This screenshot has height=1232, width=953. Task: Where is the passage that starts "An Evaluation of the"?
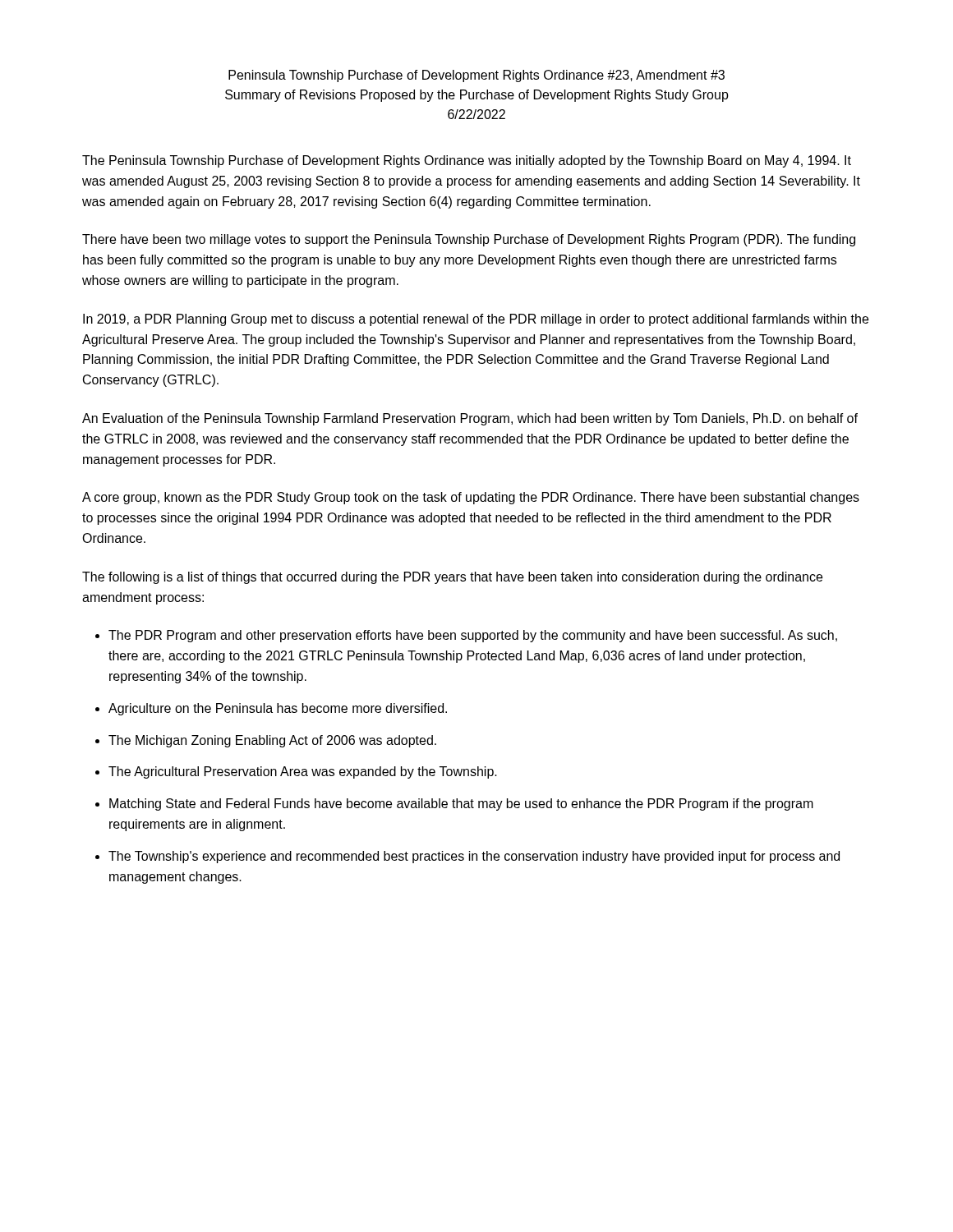(x=470, y=439)
